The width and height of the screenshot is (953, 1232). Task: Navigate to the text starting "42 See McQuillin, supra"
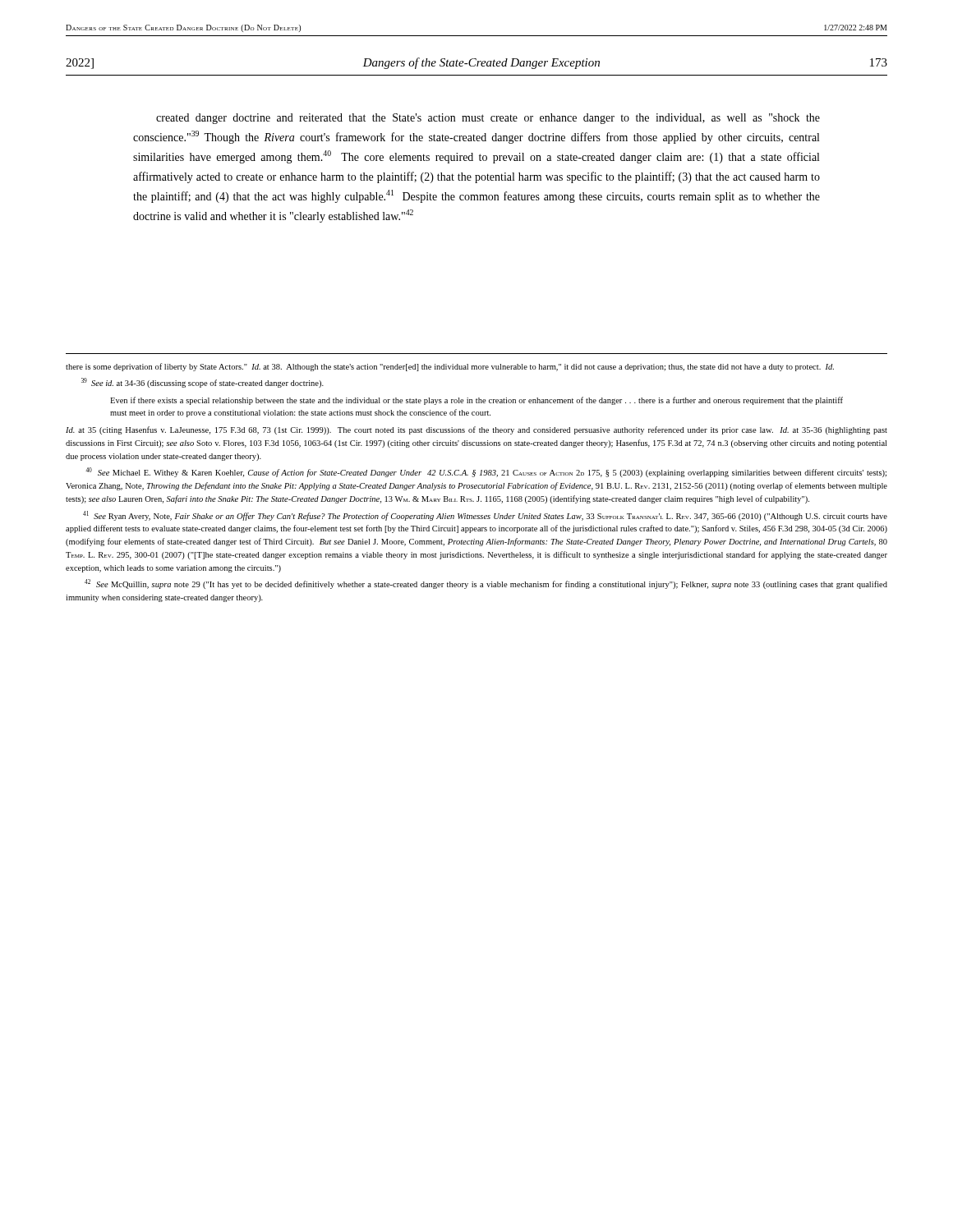pyautogui.click(x=476, y=591)
